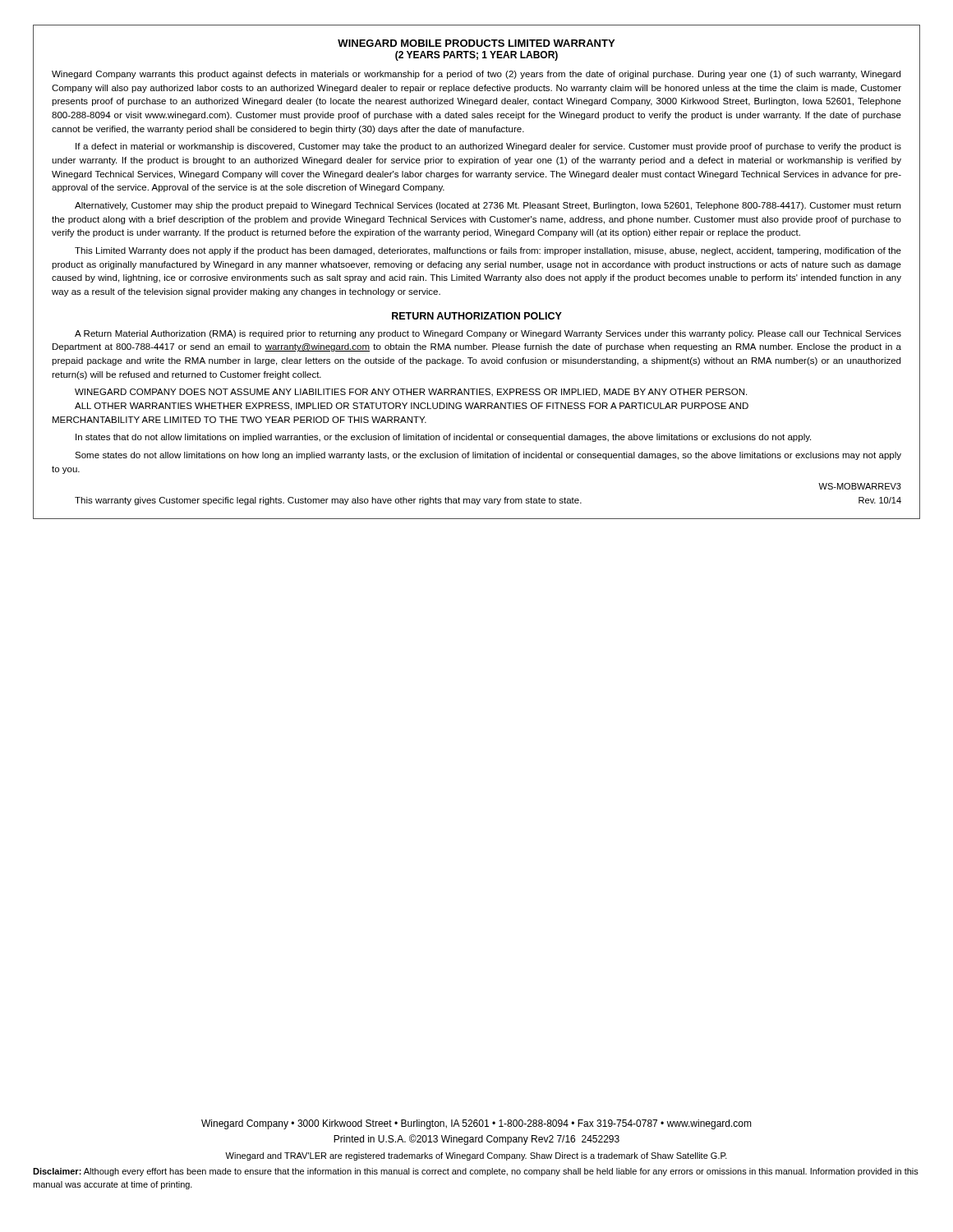Locate the block of text that opens with "Winegard Company warrants this product against defects in"
The height and width of the screenshot is (1232, 953).
click(476, 102)
